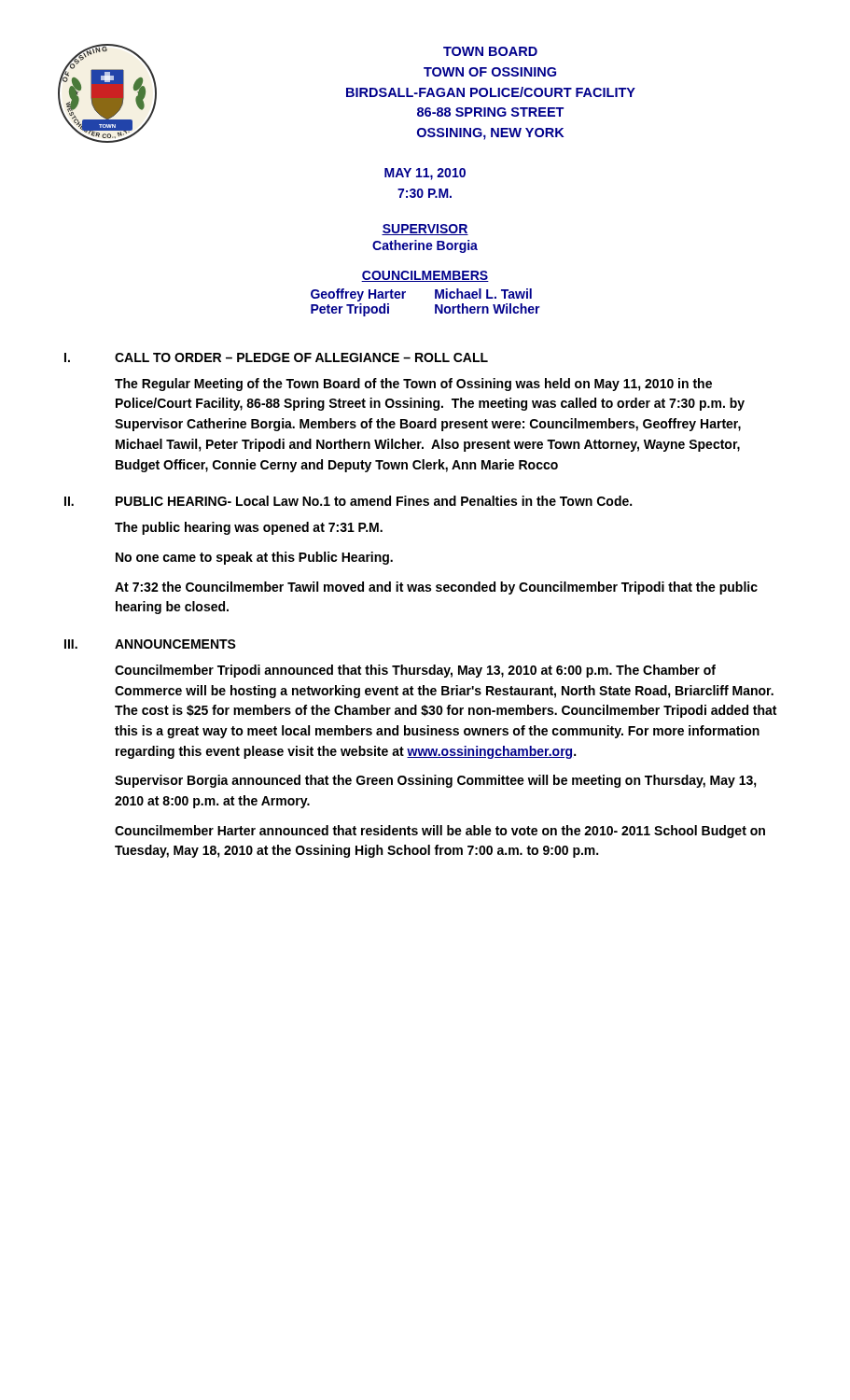The image size is (850, 1400).
Task: Where is the passage that starts "At 7:32 the Councilmember Tawil"?
Action: (436, 597)
